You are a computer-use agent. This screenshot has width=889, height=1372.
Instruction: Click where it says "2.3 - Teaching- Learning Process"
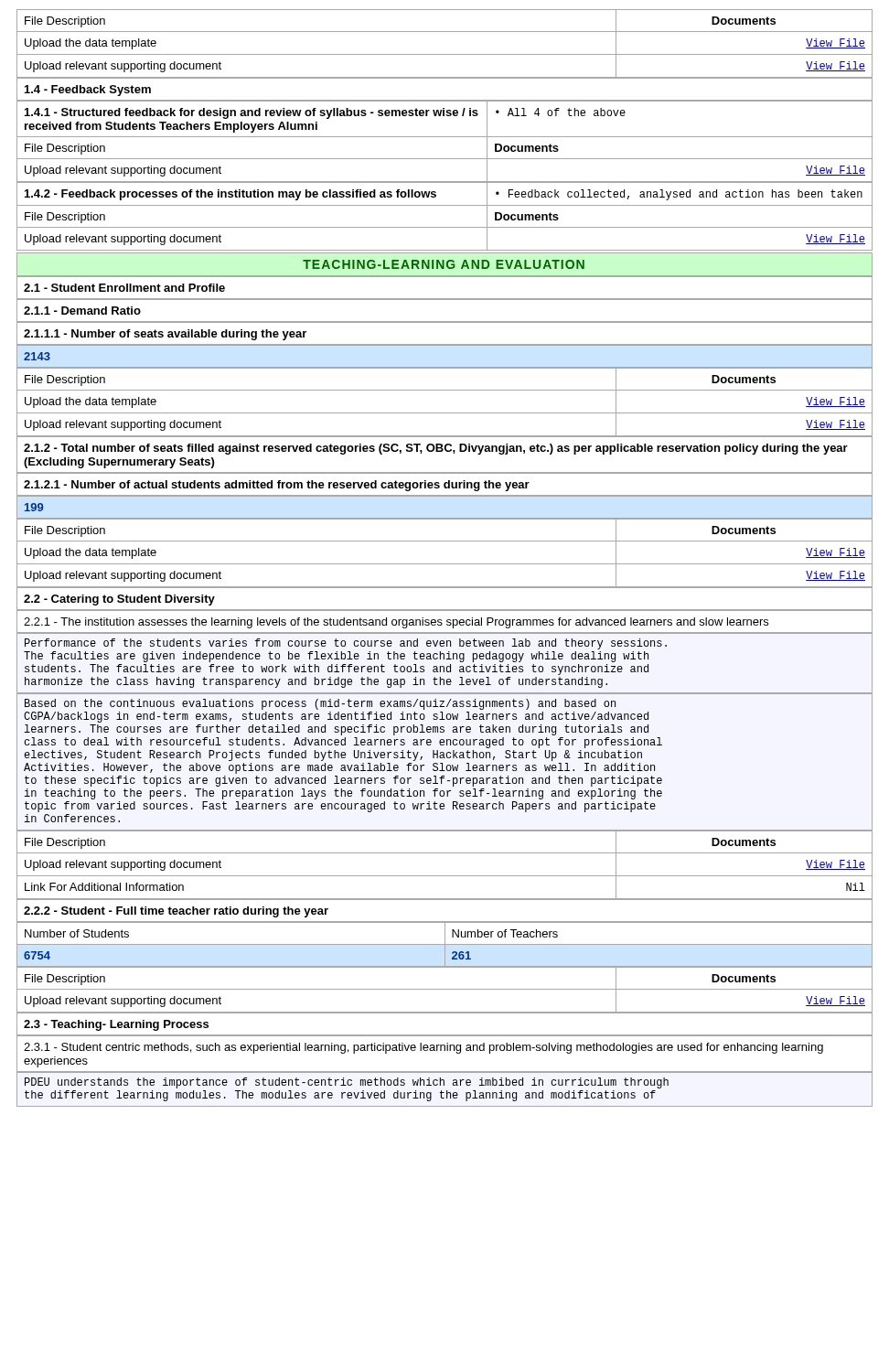[444, 1024]
